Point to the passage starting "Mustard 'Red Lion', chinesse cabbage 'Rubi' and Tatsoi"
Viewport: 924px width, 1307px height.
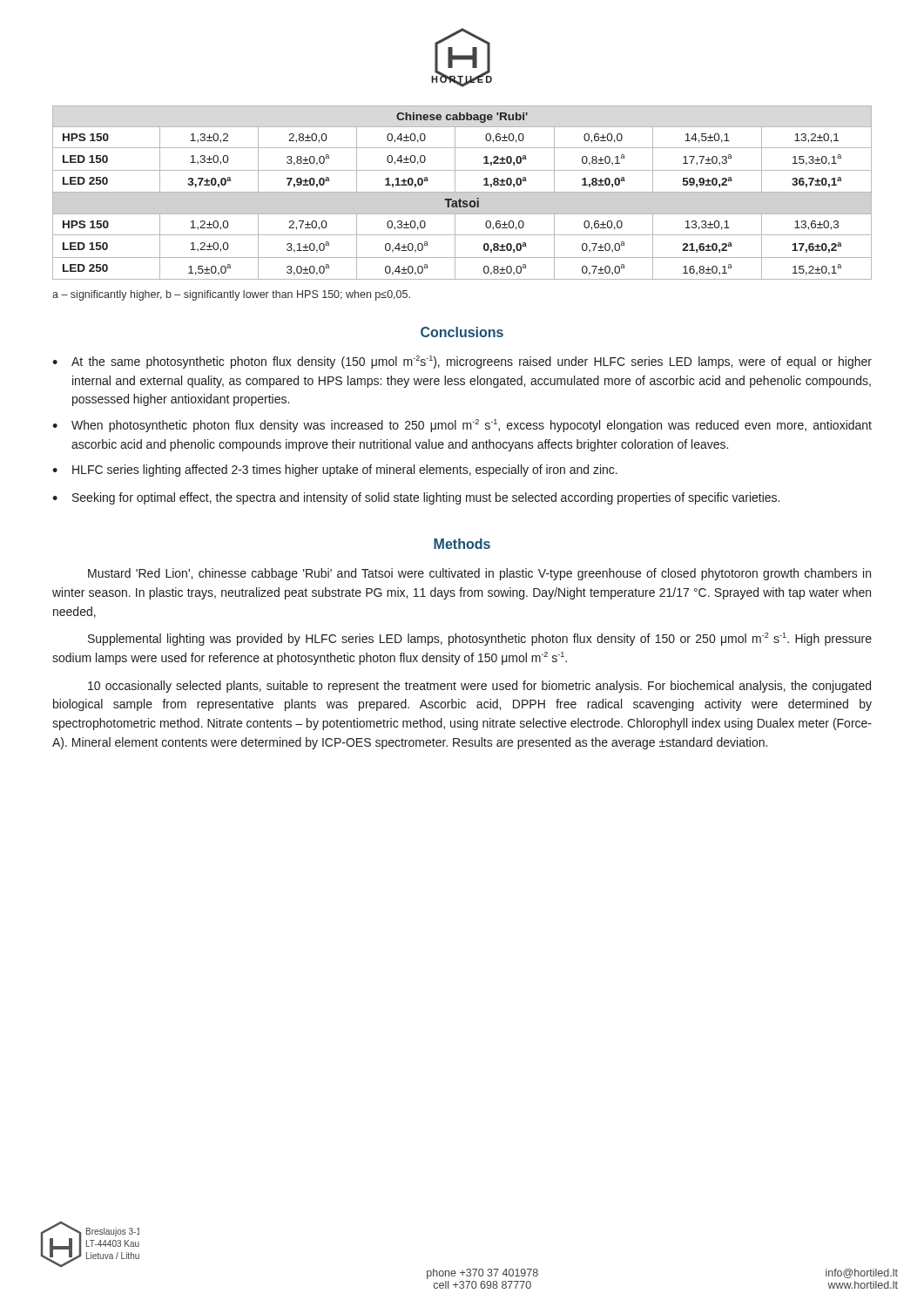[x=462, y=592]
